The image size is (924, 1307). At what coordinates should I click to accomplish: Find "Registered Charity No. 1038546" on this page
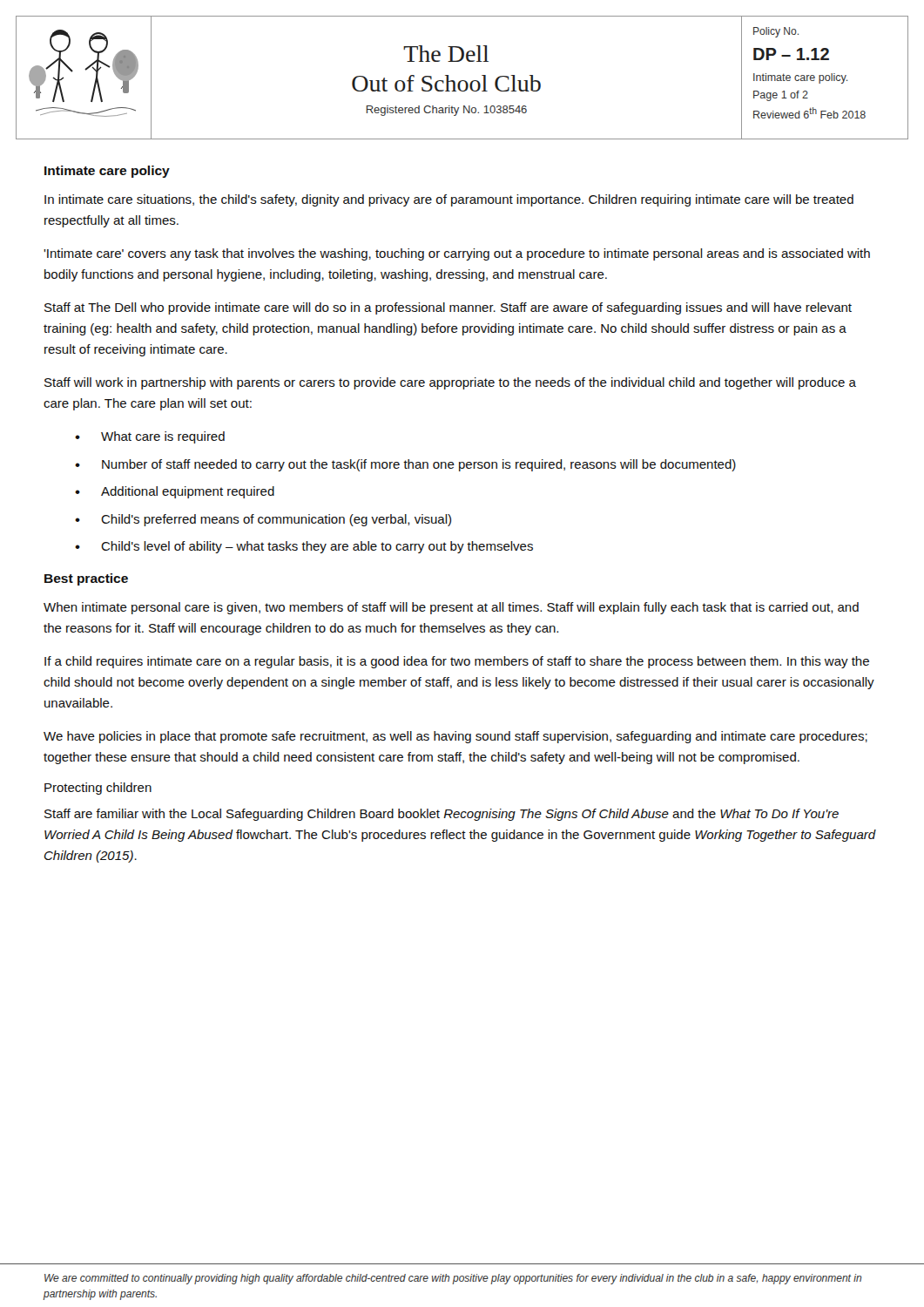446,109
